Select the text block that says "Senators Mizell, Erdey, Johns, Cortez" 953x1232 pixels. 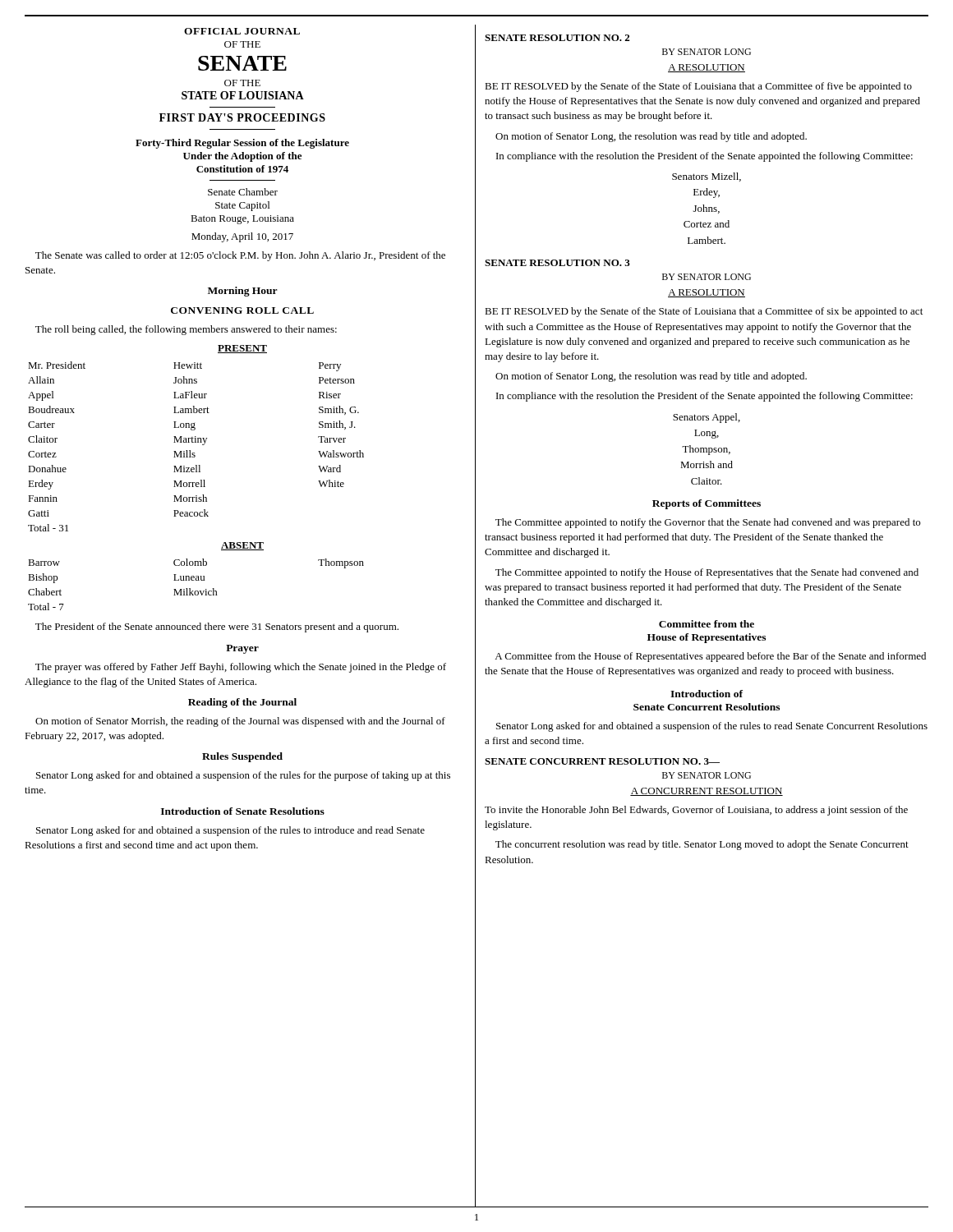707,208
